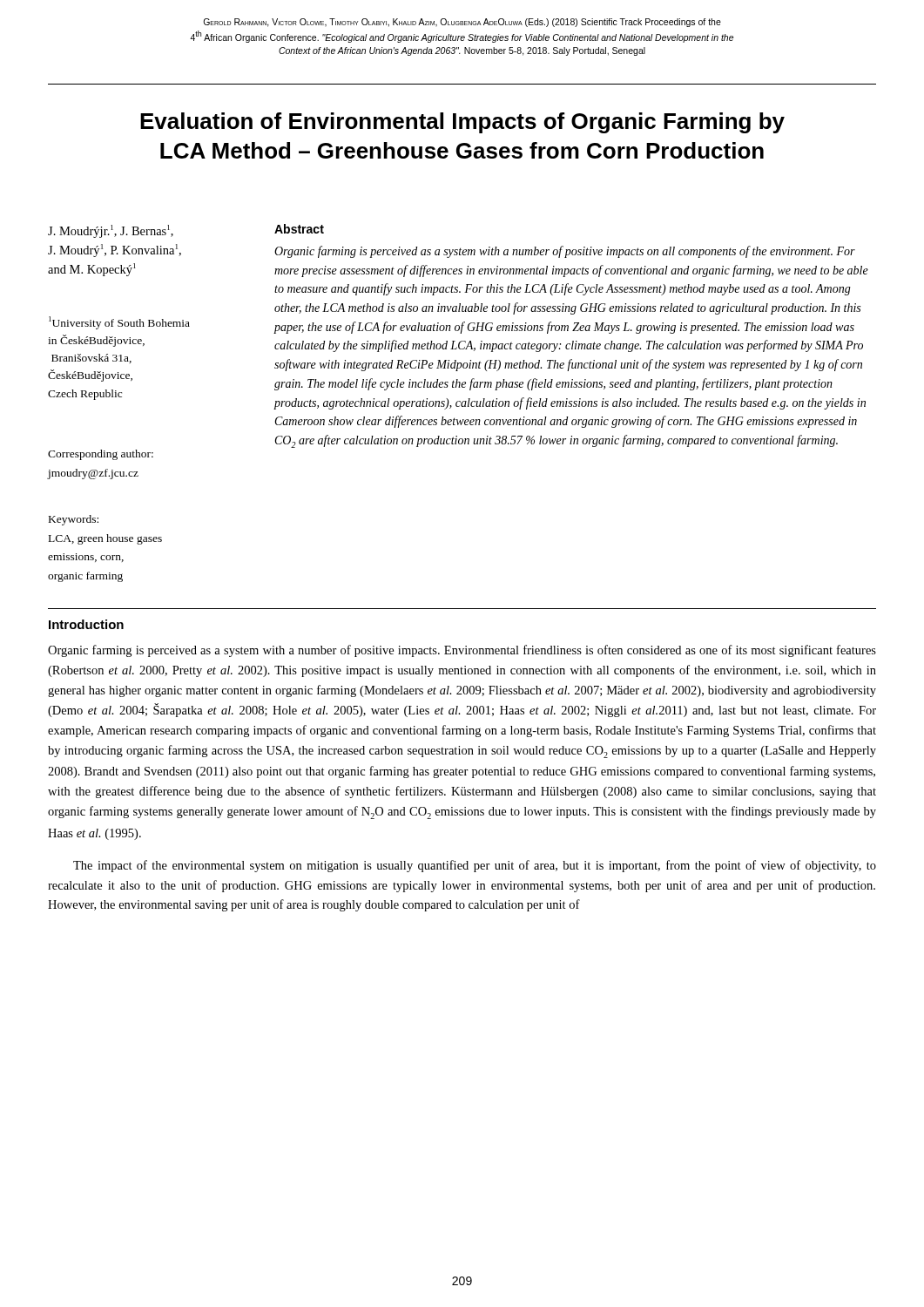Point to the title beginning "Evaluation of Environmental Impacts of"
This screenshot has width=924, height=1307.
[x=462, y=129]
